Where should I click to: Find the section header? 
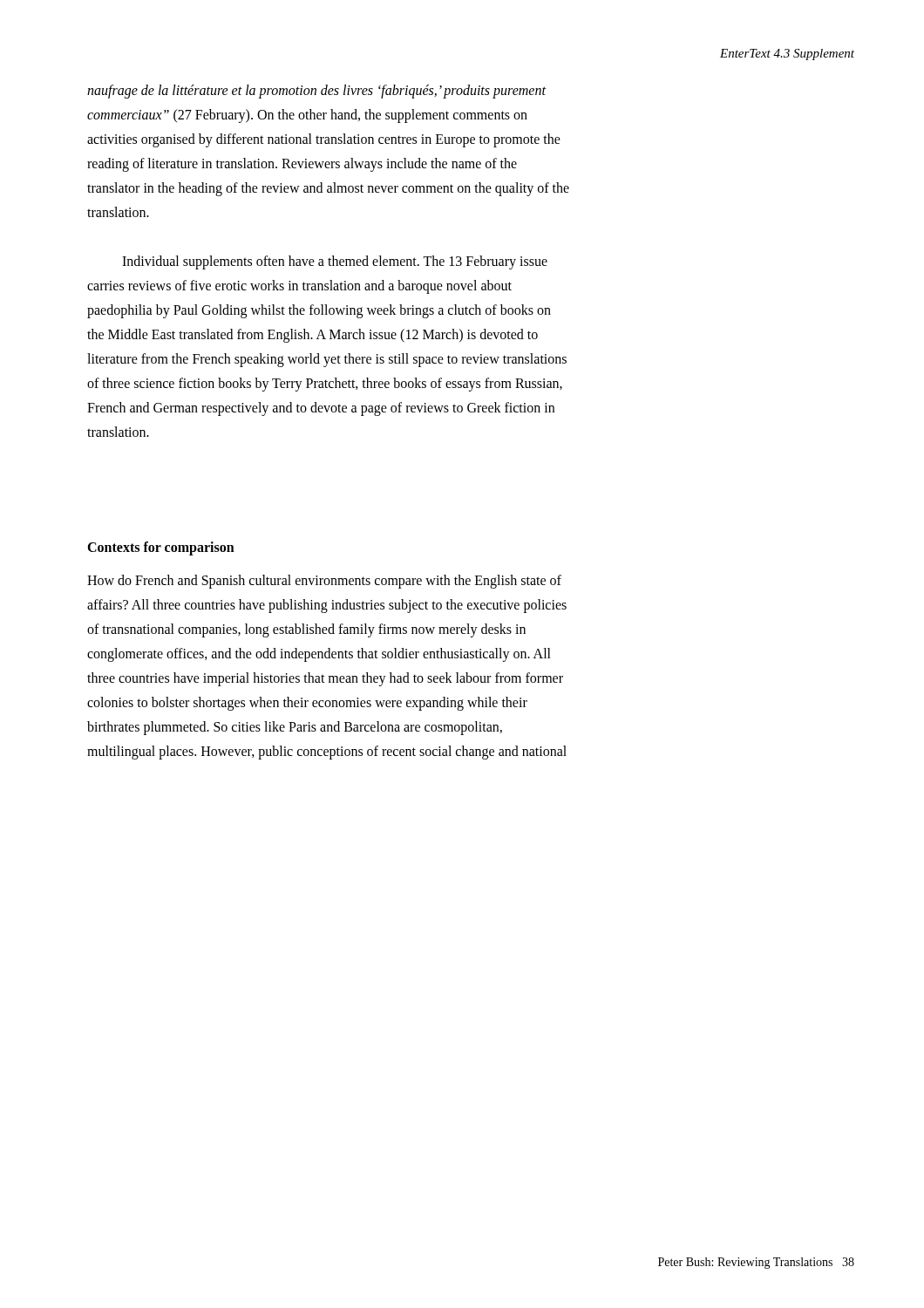161,547
